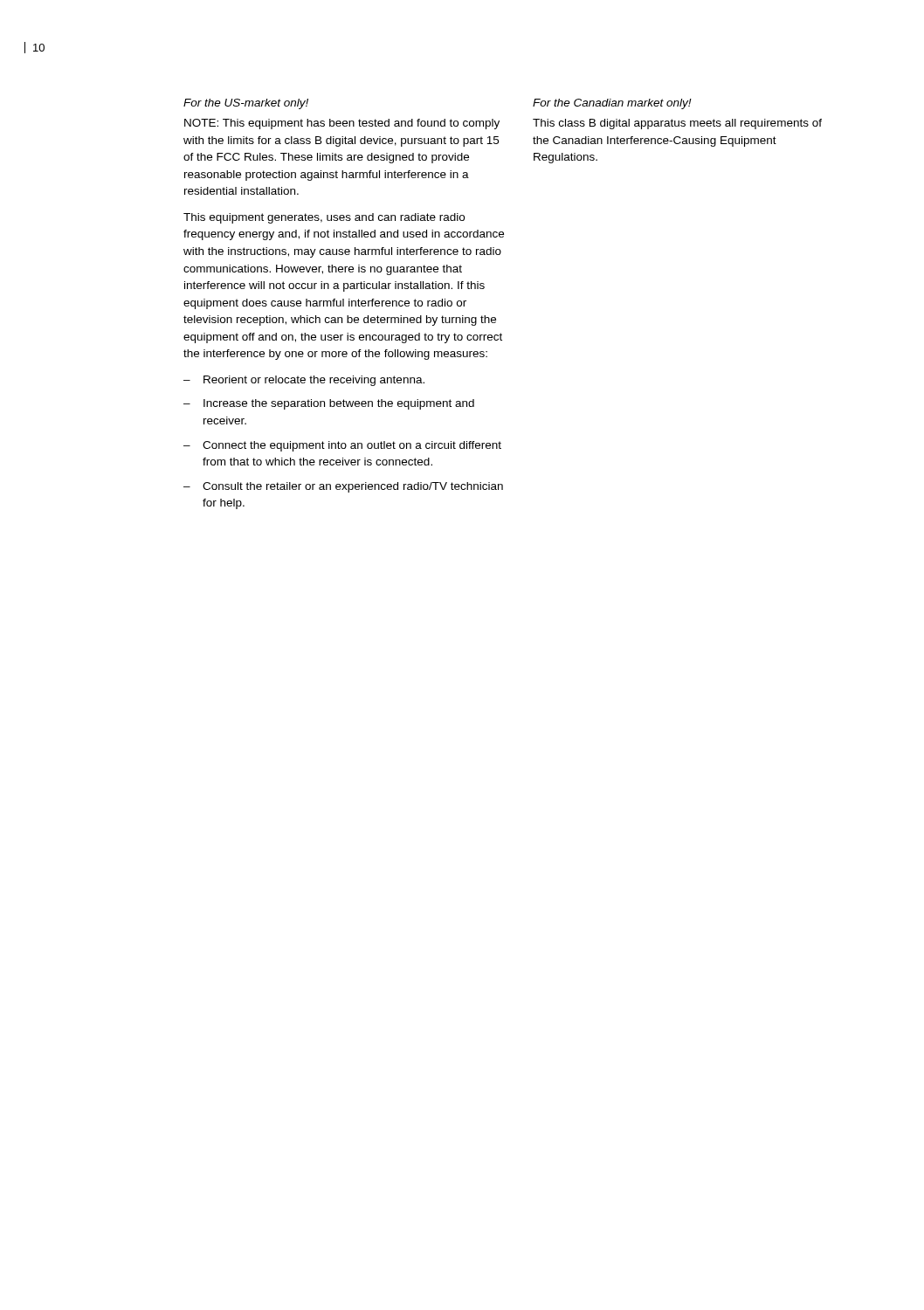Navigate to the text block starting "This class B digital apparatus meets all requirements"

[677, 140]
